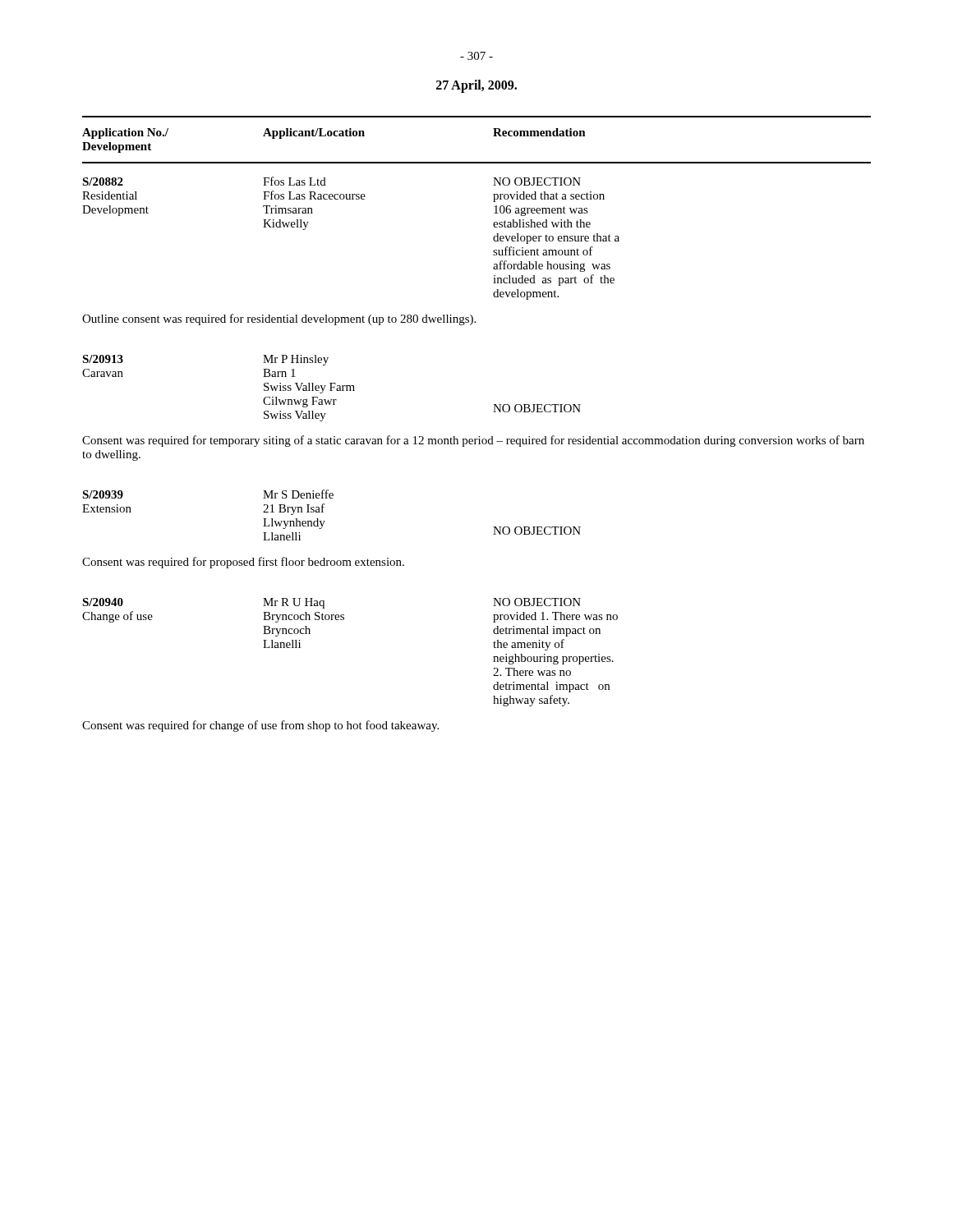Locate the text block containing "Outline consent was required for"
Image resolution: width=953 pixels, height=1232 pixels.
pos(279,319)
